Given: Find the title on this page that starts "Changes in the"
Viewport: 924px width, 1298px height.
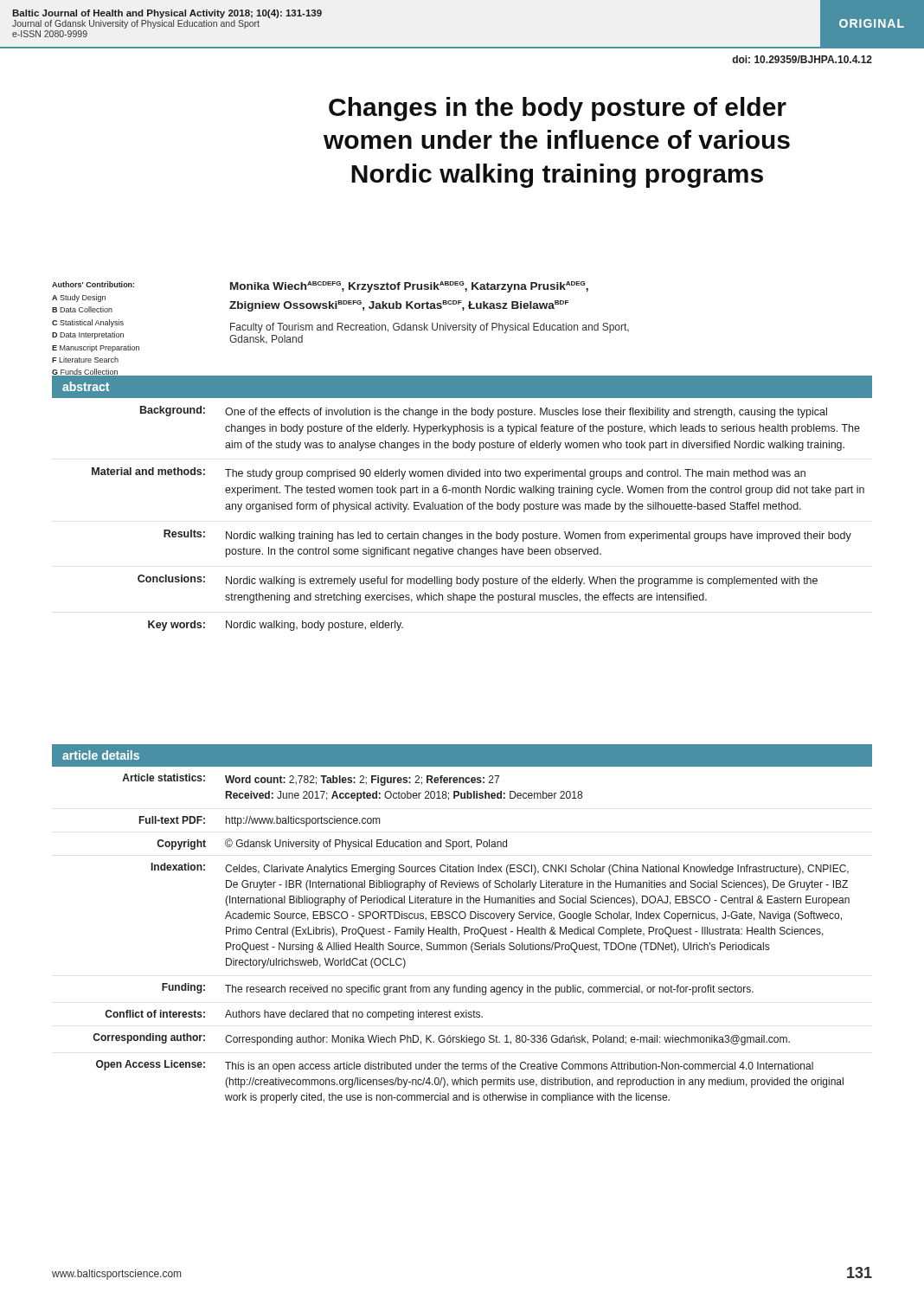Looking at the screenshot, I should (557, 141).
